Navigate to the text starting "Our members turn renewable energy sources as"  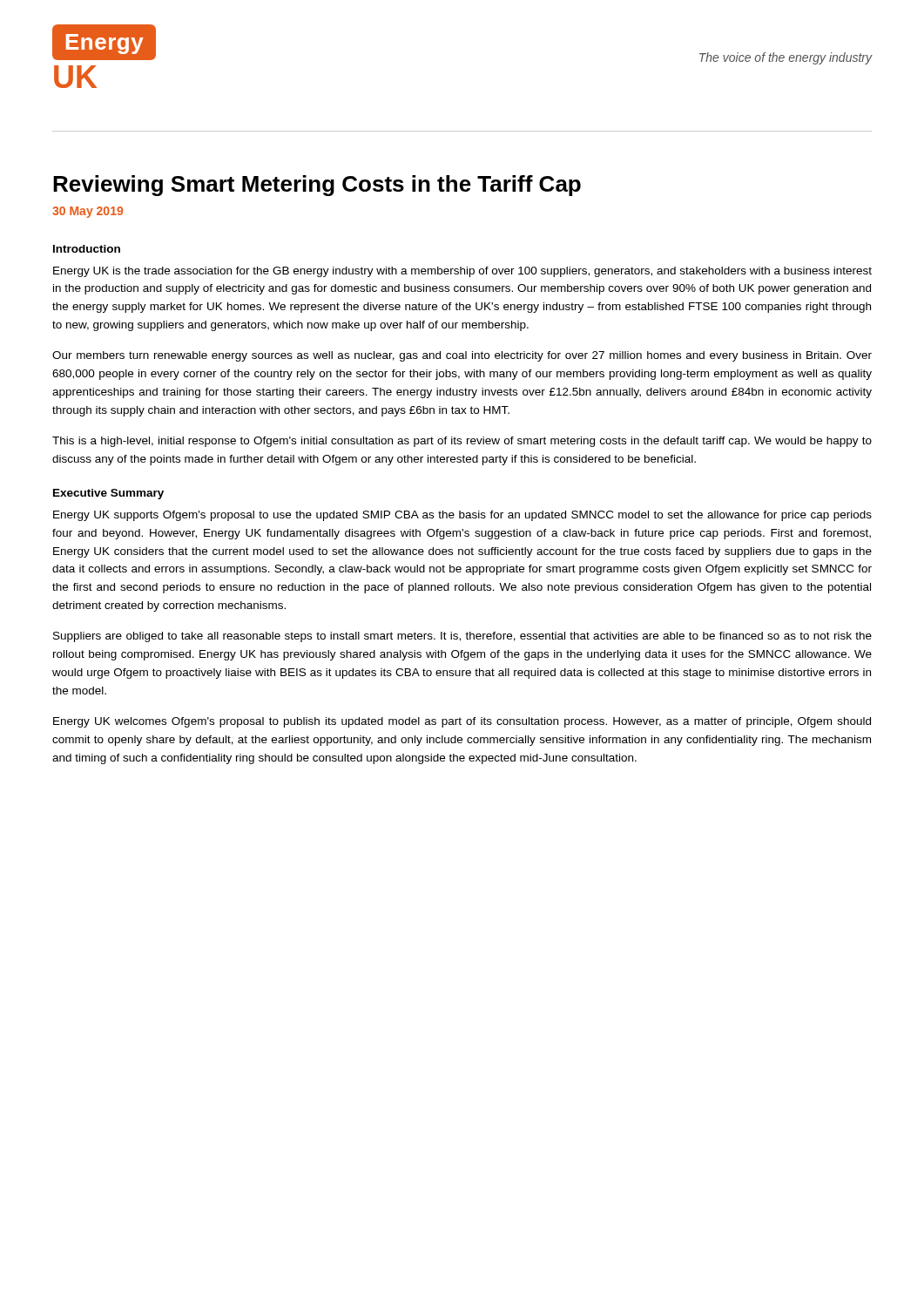[462, 383]
